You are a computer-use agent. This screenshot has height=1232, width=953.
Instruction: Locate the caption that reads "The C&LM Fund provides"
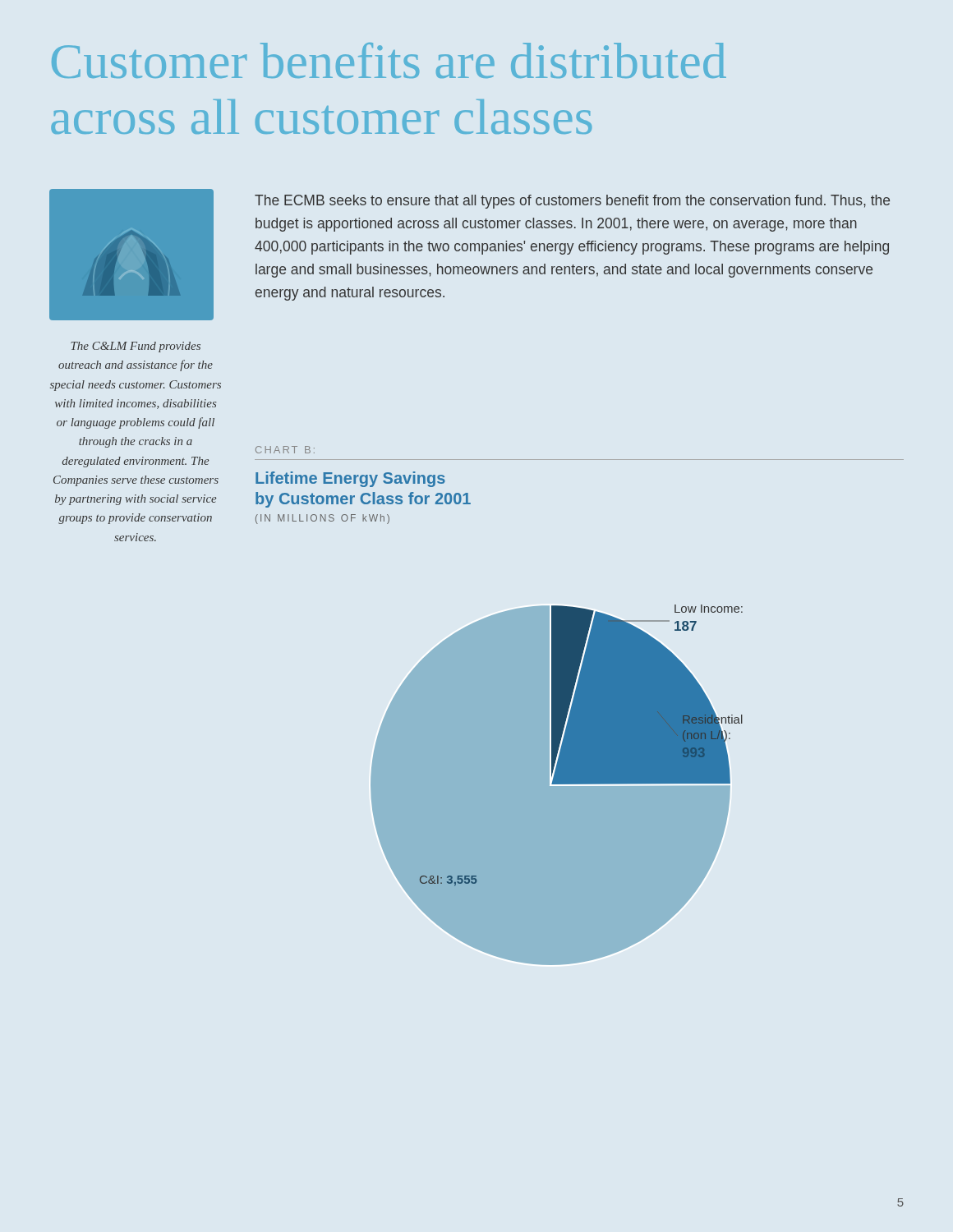pyautogui.click(x=136, y=441)
